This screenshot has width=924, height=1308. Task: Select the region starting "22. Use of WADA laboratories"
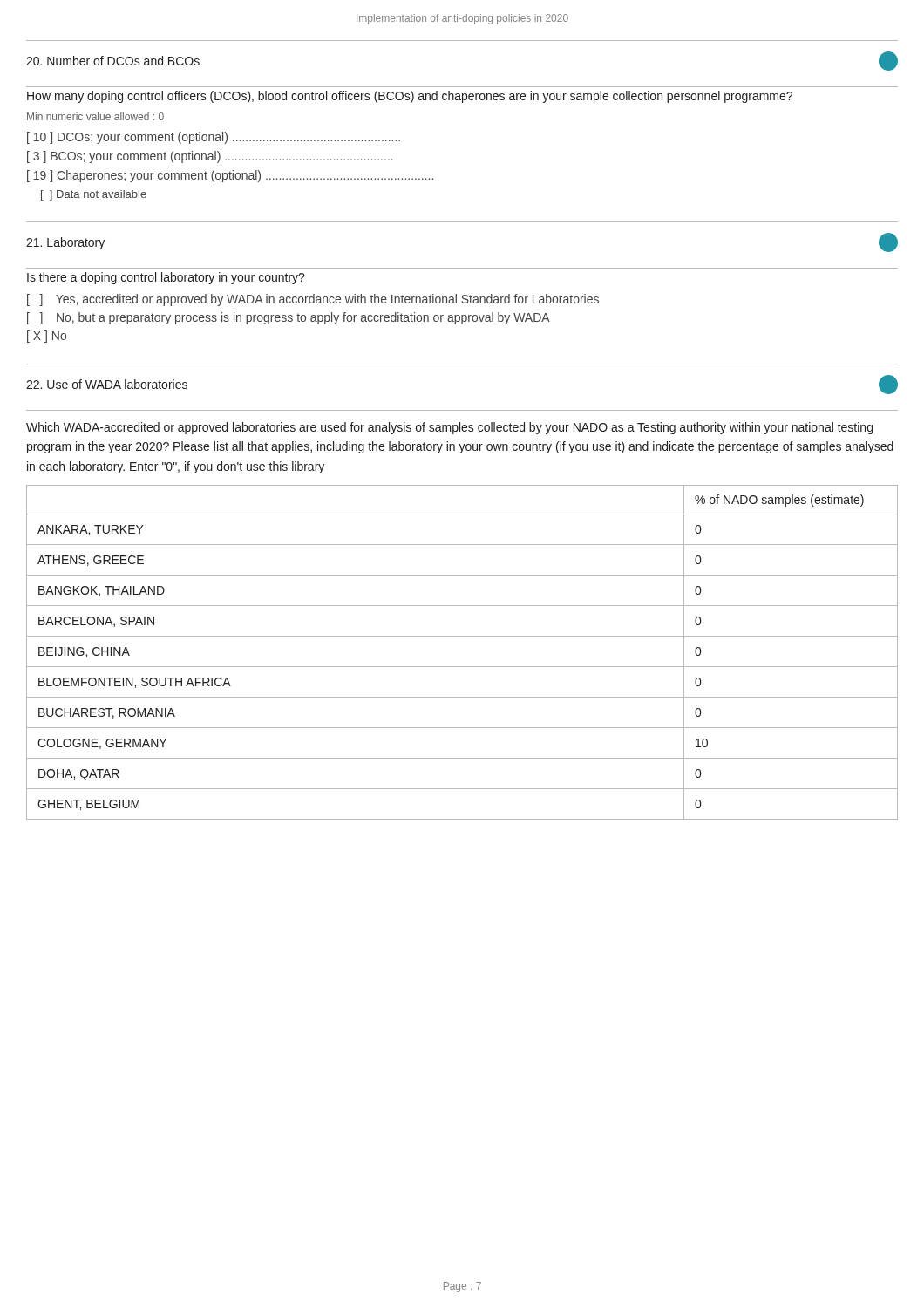[111, 383]
